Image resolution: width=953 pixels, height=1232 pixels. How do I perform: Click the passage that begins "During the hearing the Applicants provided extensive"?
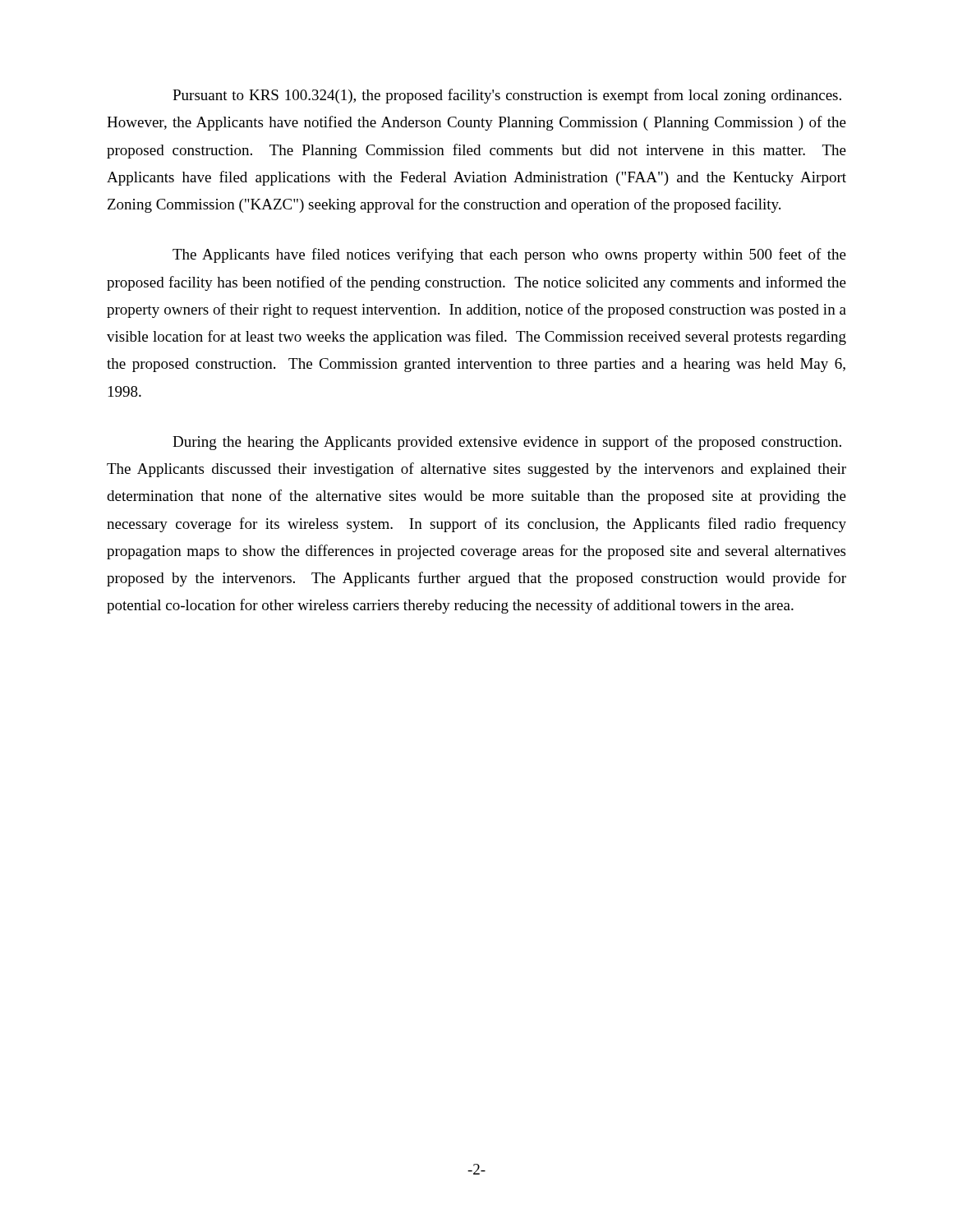[x=476, y=523]
